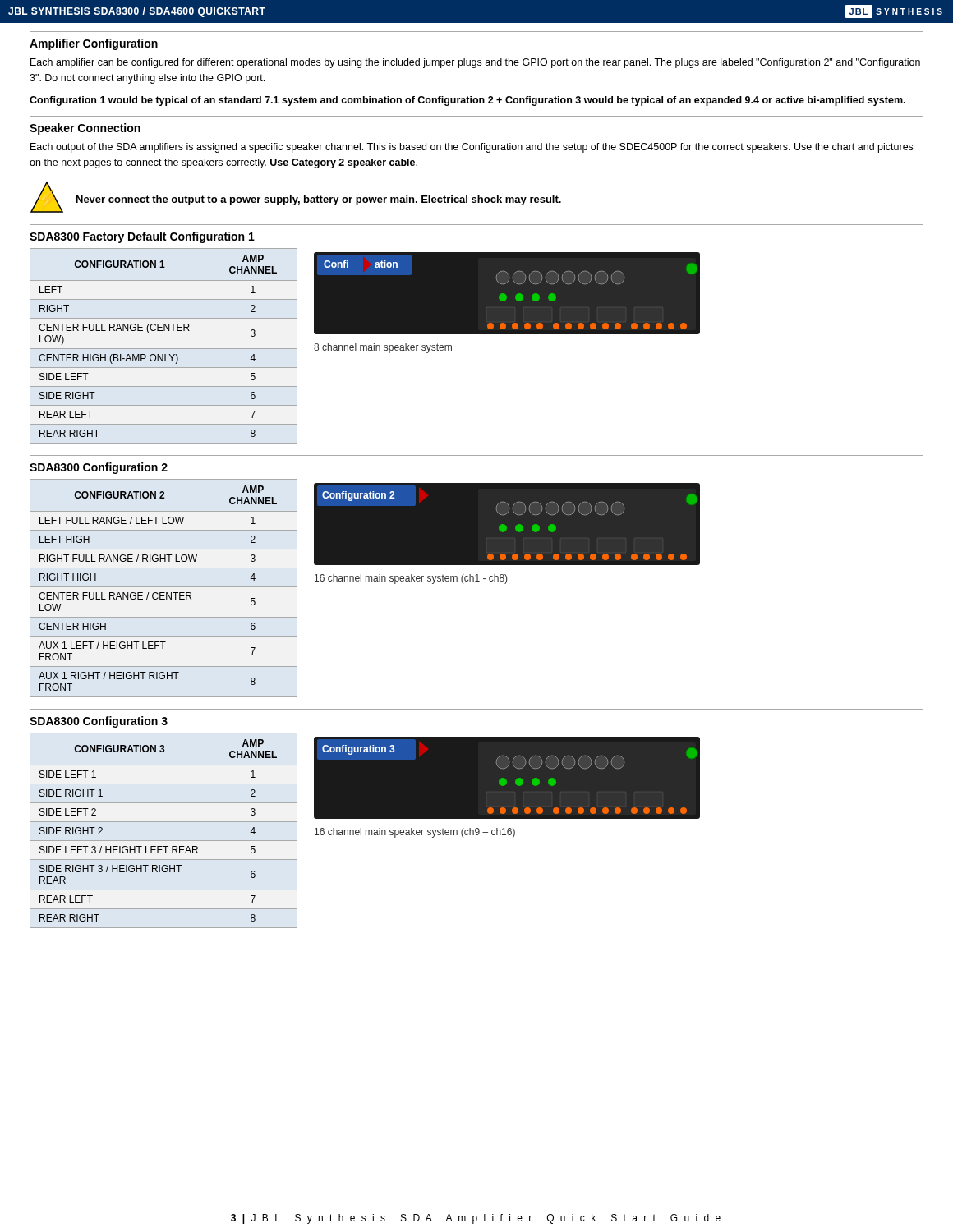The height and width of the screenshot is (1232, 953).
Task: Find the element starting "16 channel main speaker system (ch9"
Action: (415, 832)
